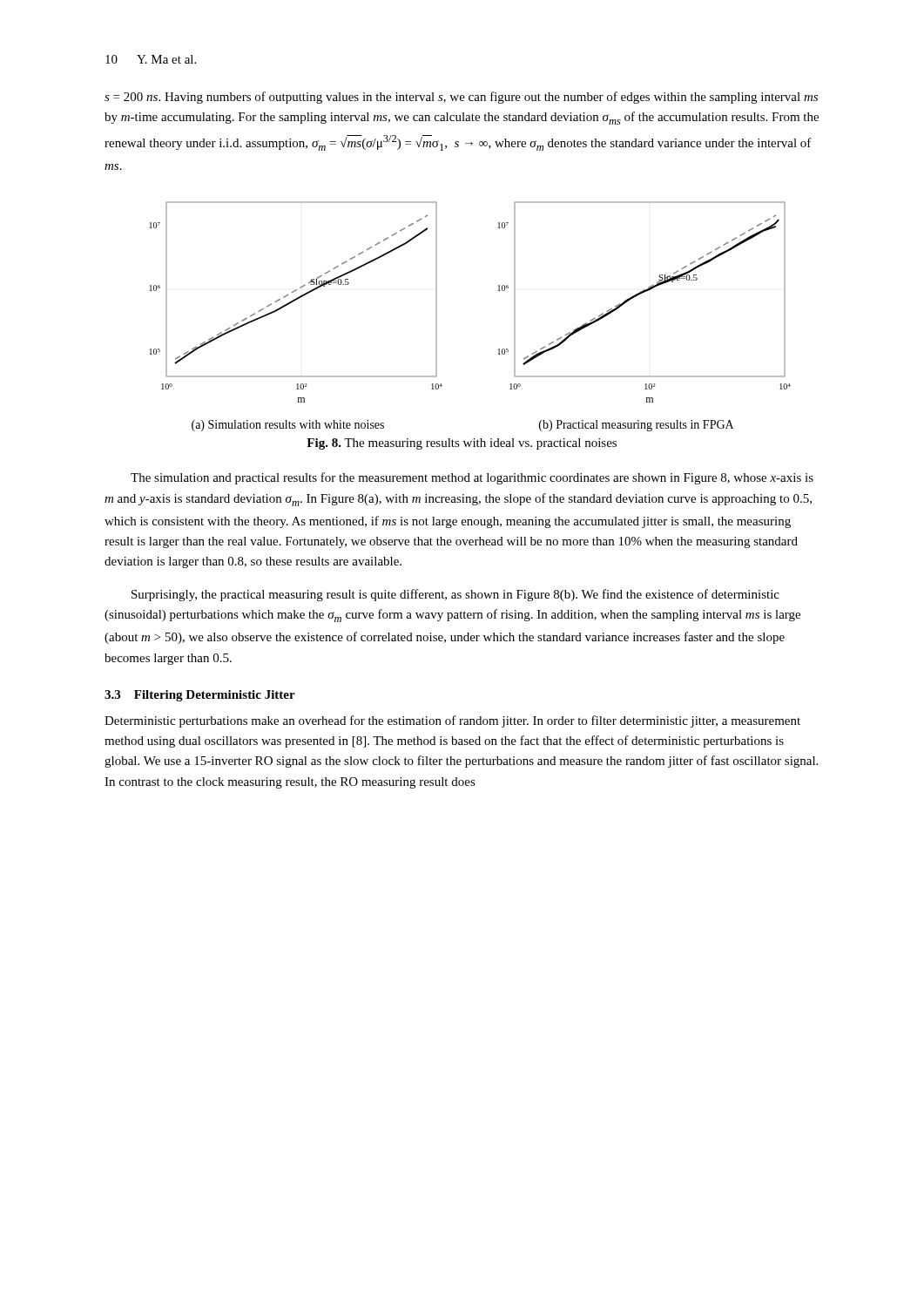Locate the block of text that opens with "Surprisingly, the practical measuring result"

453,626
